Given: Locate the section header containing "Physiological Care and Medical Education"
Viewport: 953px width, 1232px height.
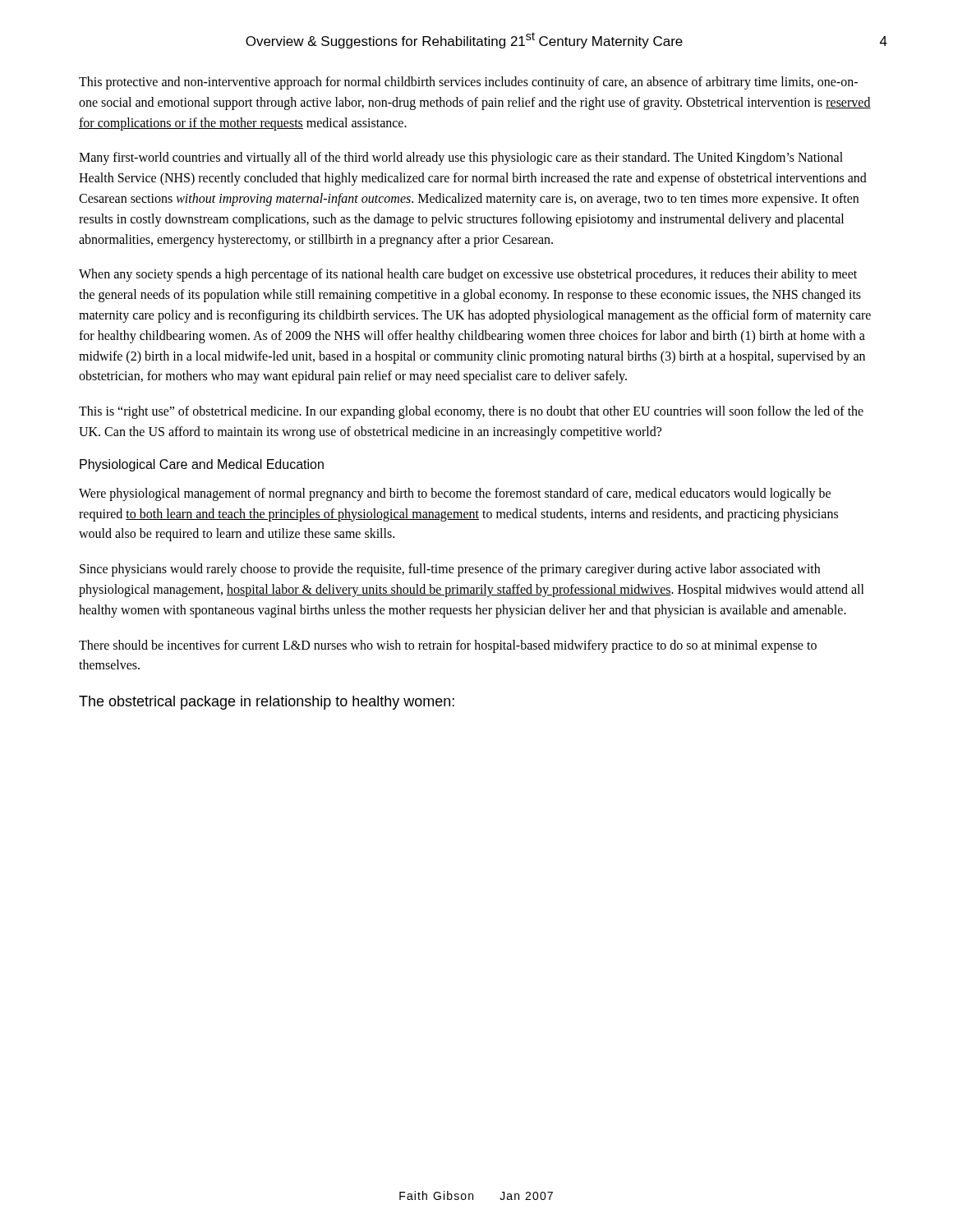Looking at the screenshot, I should (x=202, y=464).
